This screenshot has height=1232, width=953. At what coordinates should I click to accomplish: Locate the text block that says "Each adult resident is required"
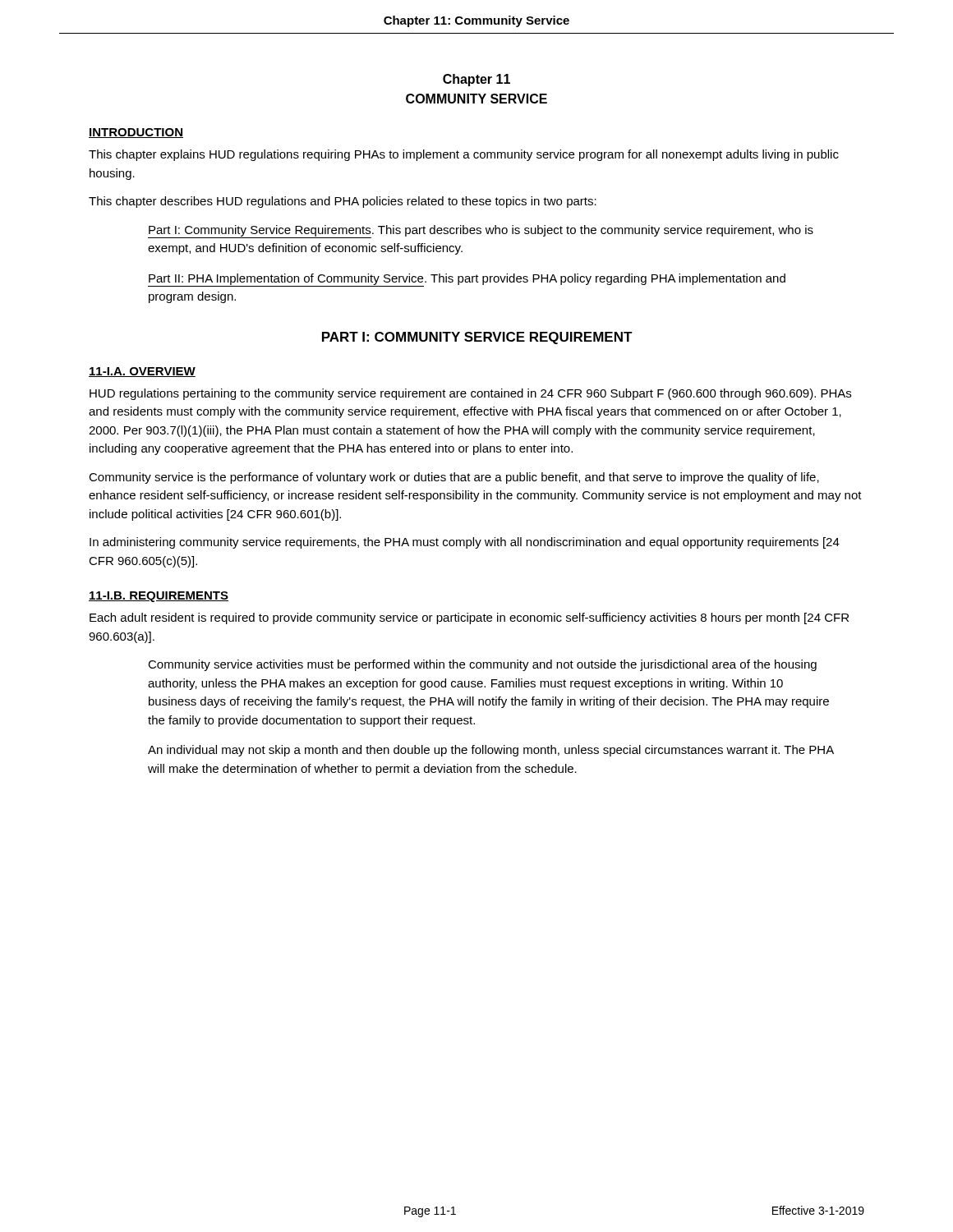469,626
